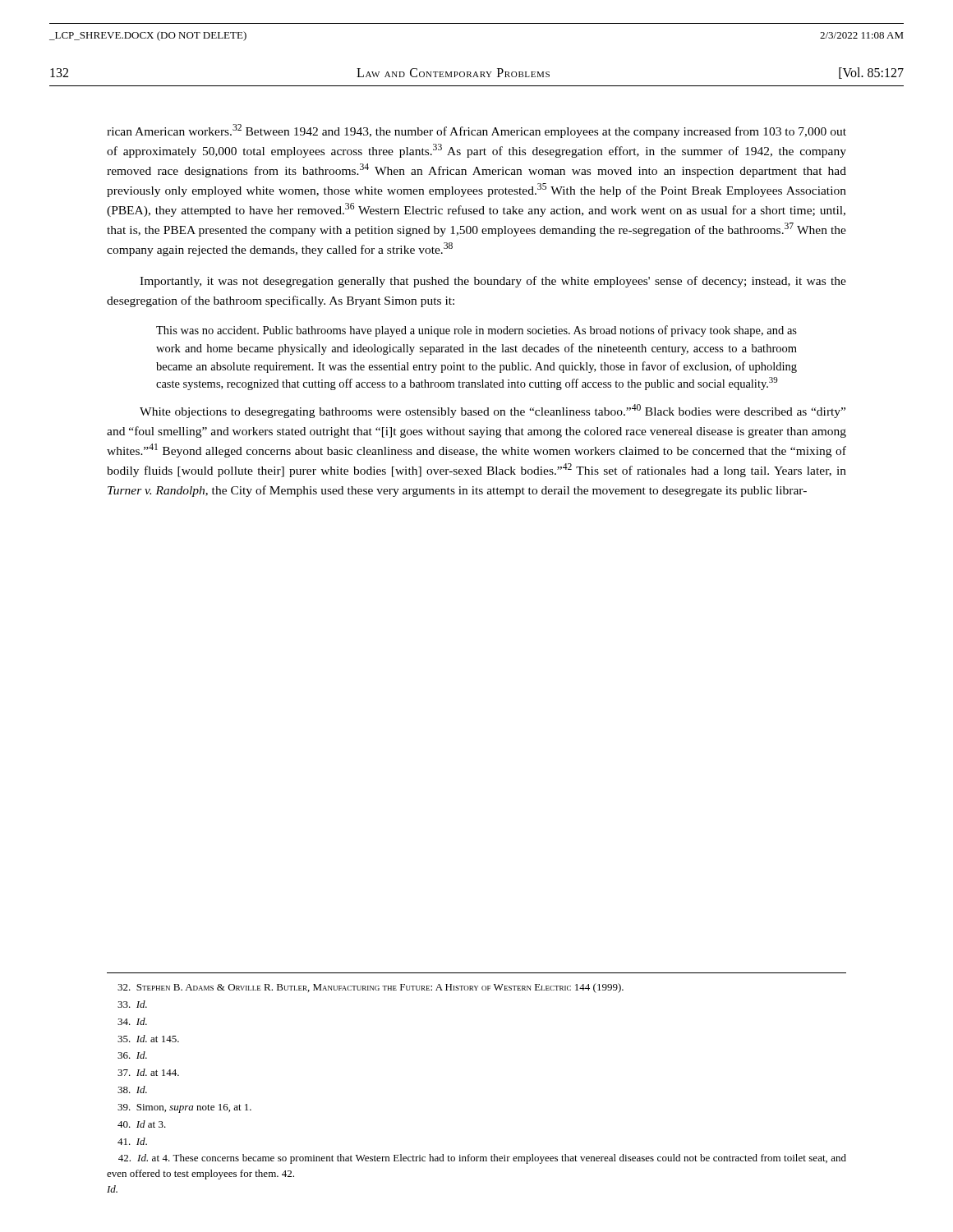Click the passage that begins "Importantly, it was not"
Image resolution: width=953 pixels, height=1232 pixels.
point(476,290)
